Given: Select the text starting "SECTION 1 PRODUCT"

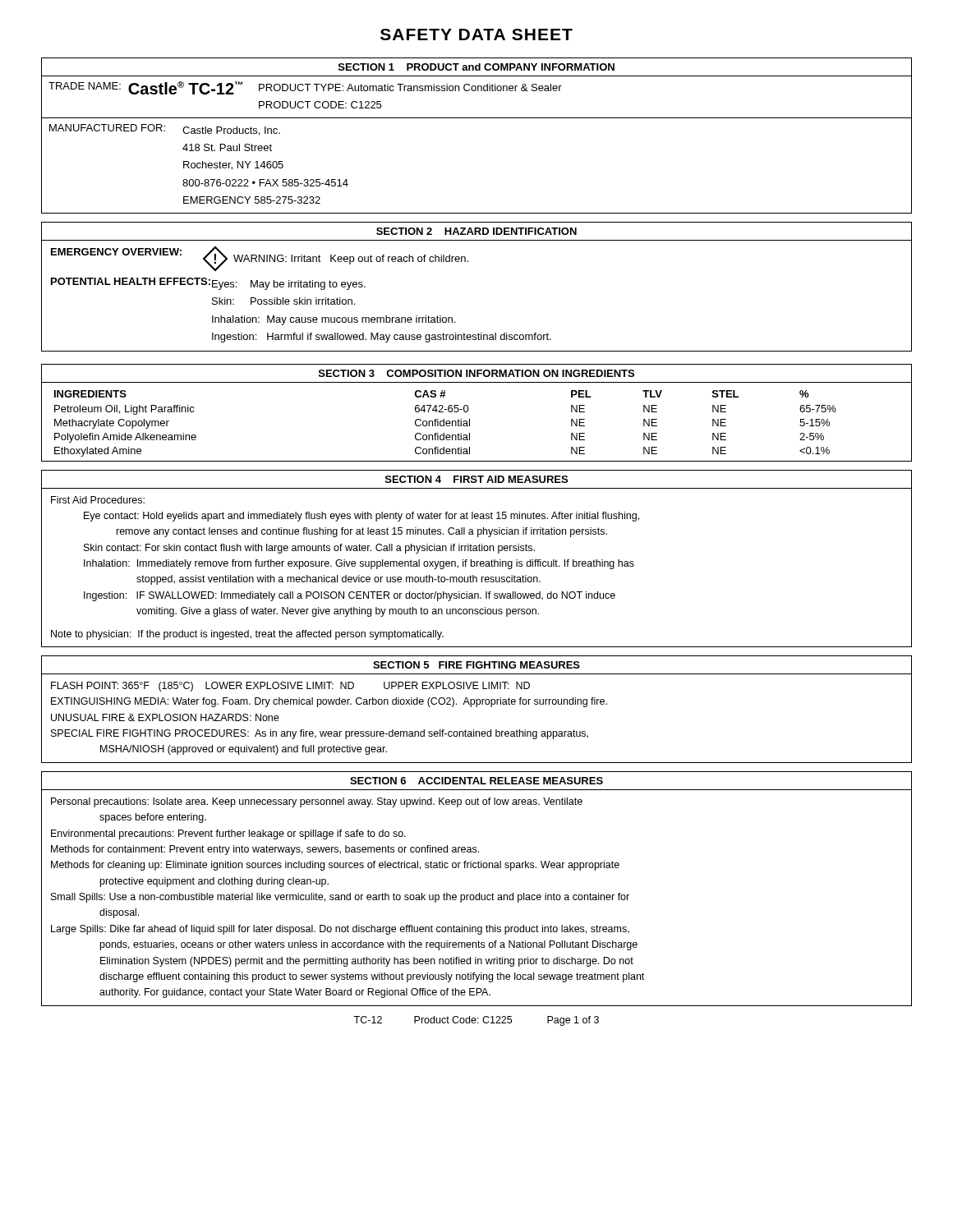Looking at the screenshot, I should (x=476, y=67).
